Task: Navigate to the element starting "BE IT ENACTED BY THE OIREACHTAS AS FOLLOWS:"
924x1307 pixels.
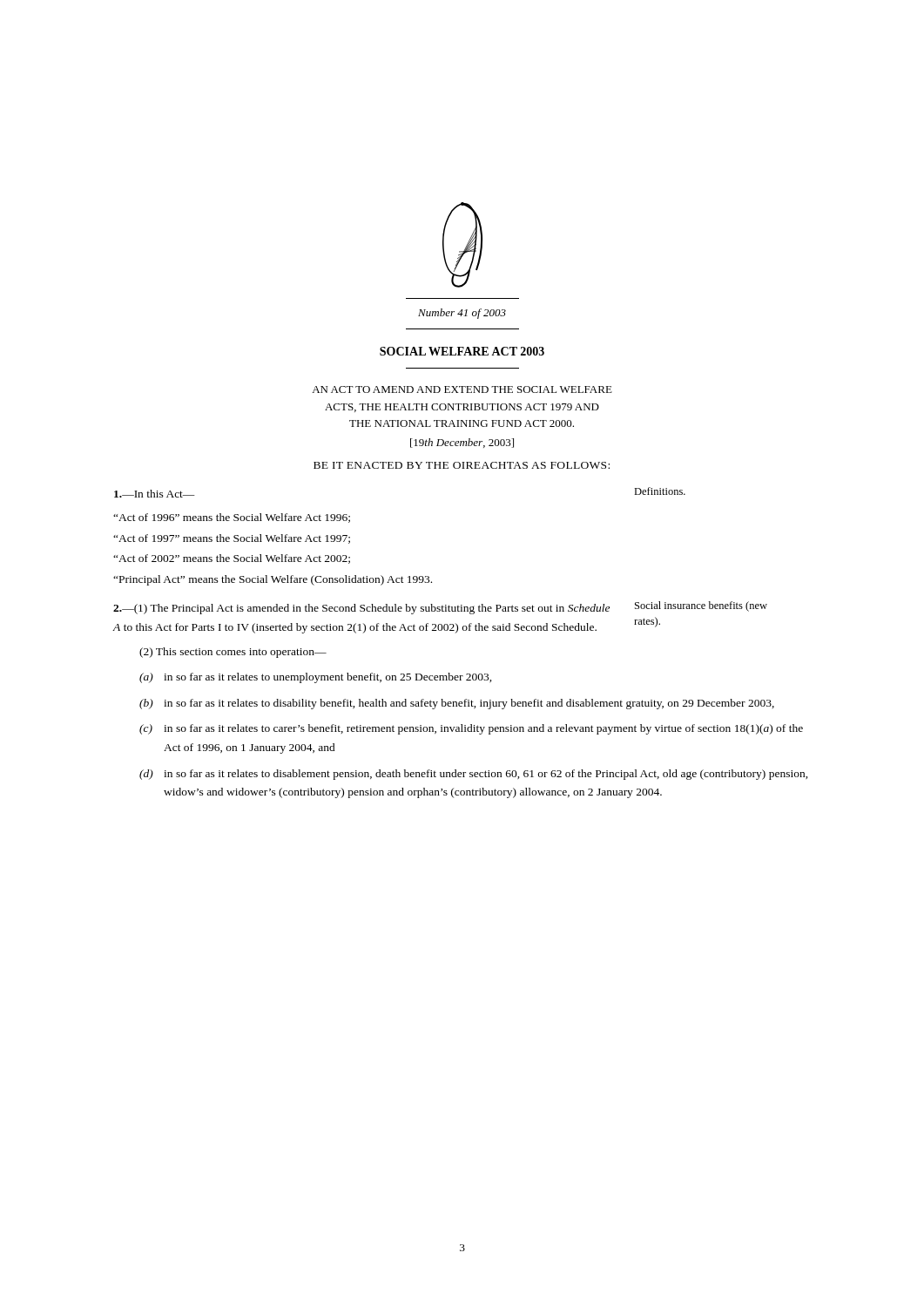Action: point(462,464)
